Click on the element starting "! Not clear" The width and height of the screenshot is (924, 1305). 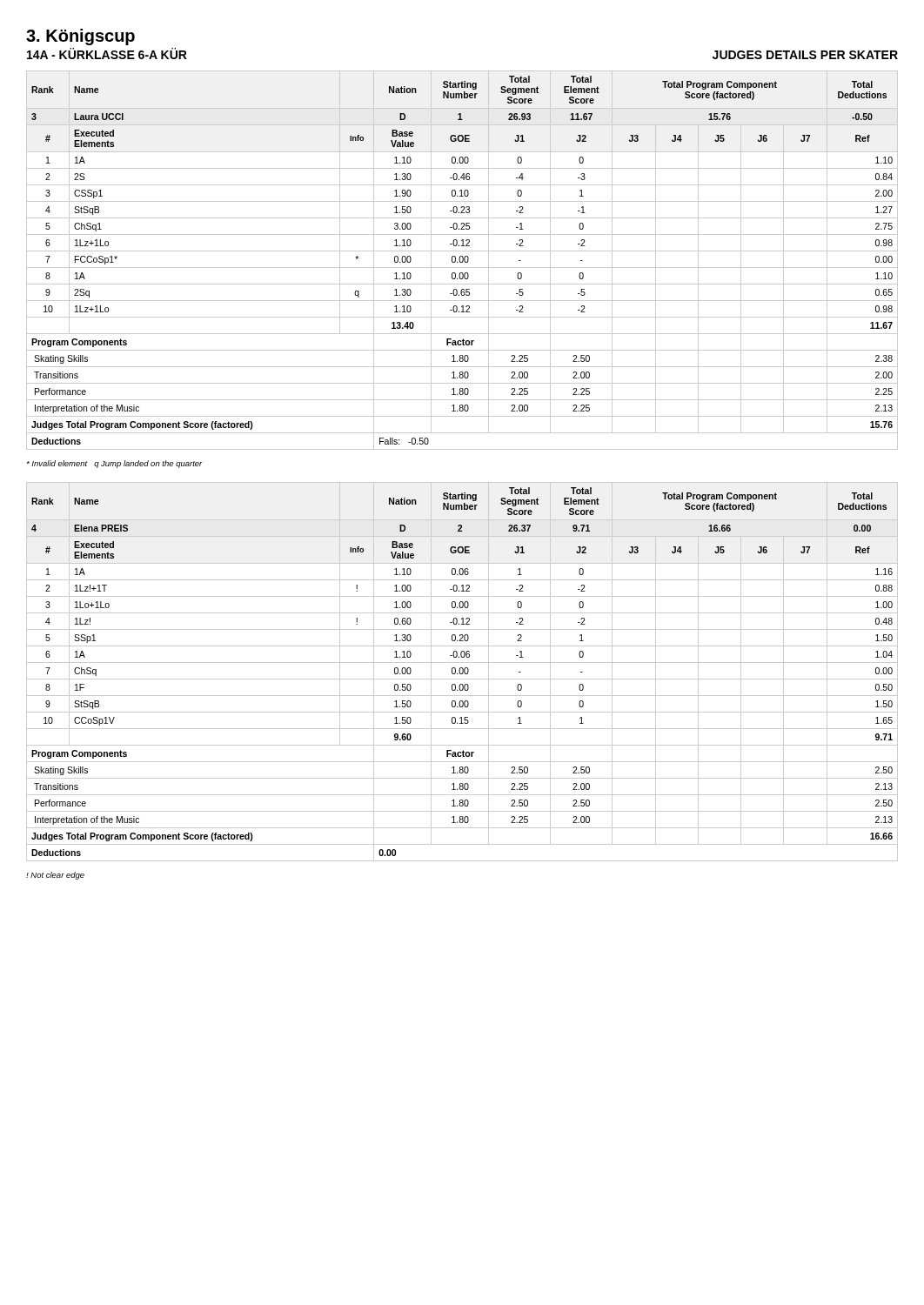55,875
